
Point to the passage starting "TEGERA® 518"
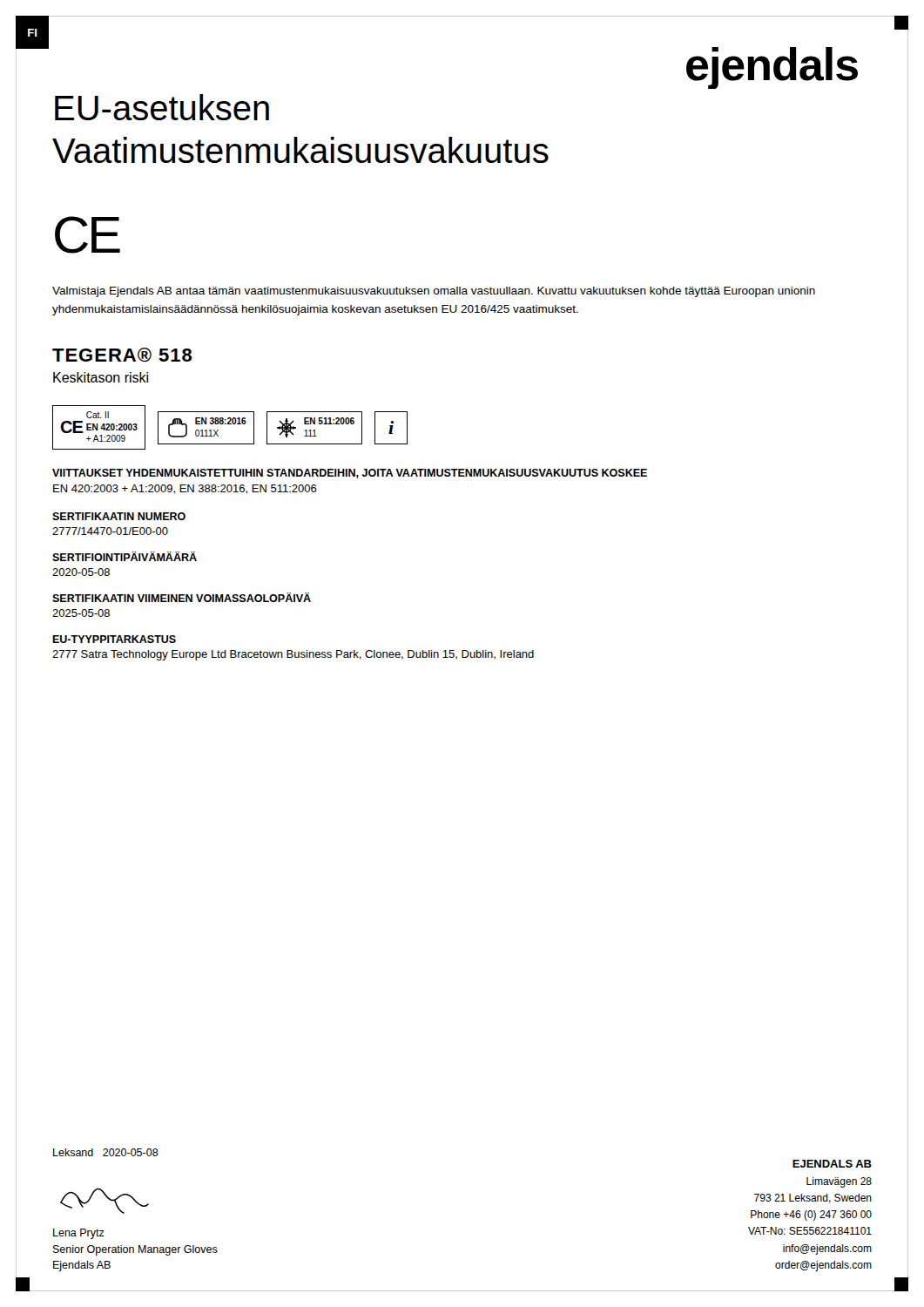[x=123, y=355]
